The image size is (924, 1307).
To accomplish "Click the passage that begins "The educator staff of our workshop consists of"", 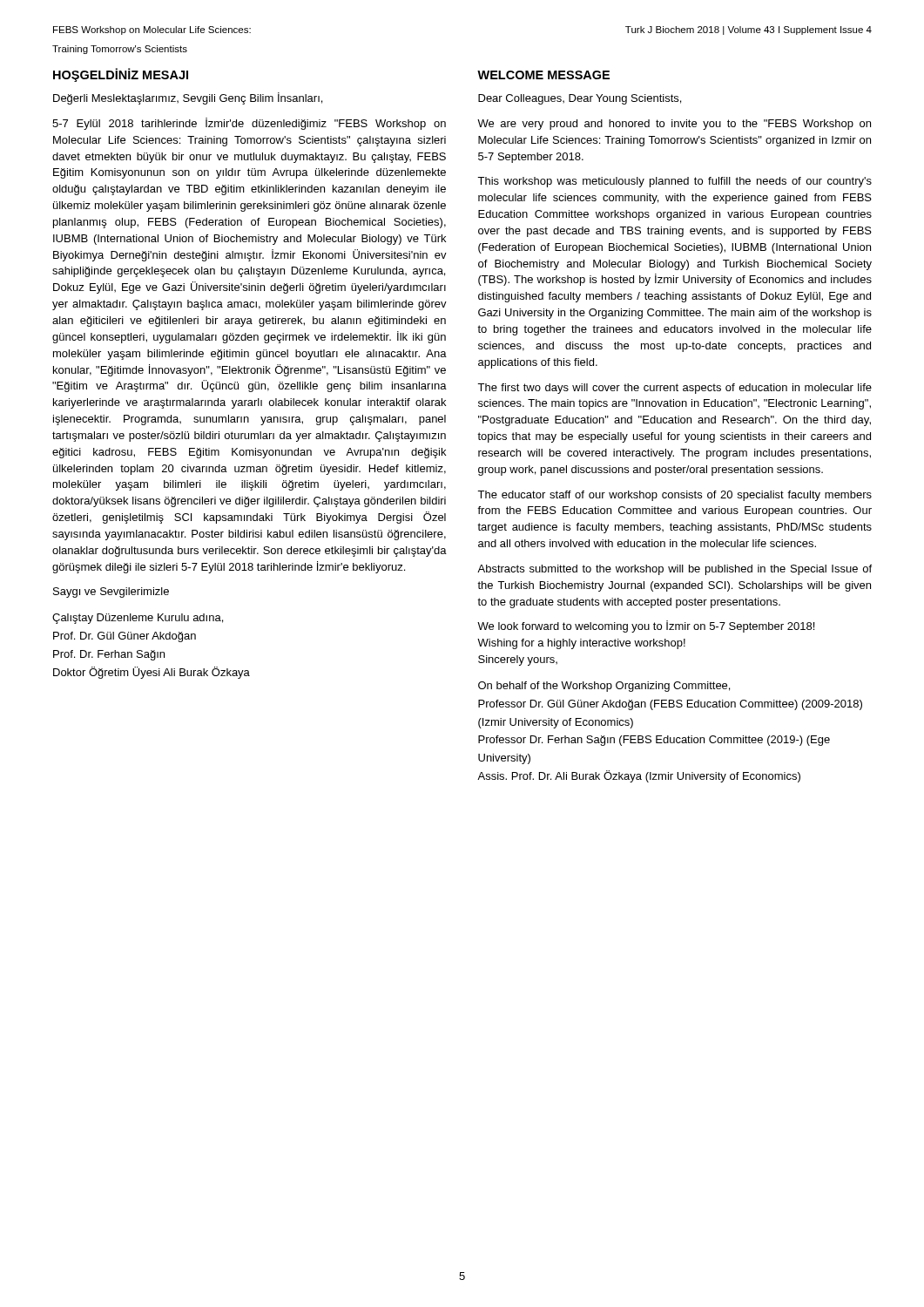I will click(675, 519).
